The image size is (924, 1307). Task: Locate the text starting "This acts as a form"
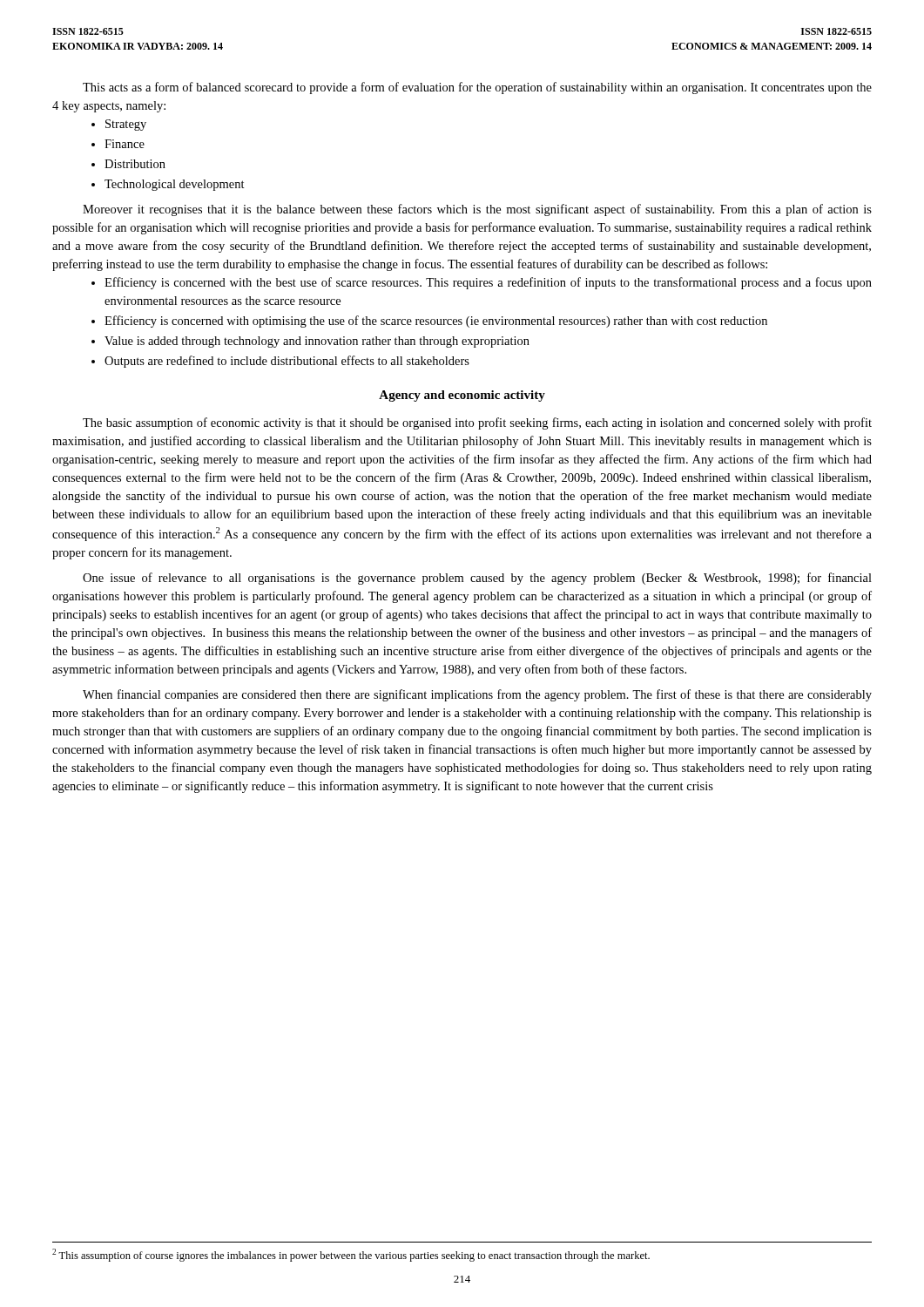pyautogui.click(x=462, y=97)
